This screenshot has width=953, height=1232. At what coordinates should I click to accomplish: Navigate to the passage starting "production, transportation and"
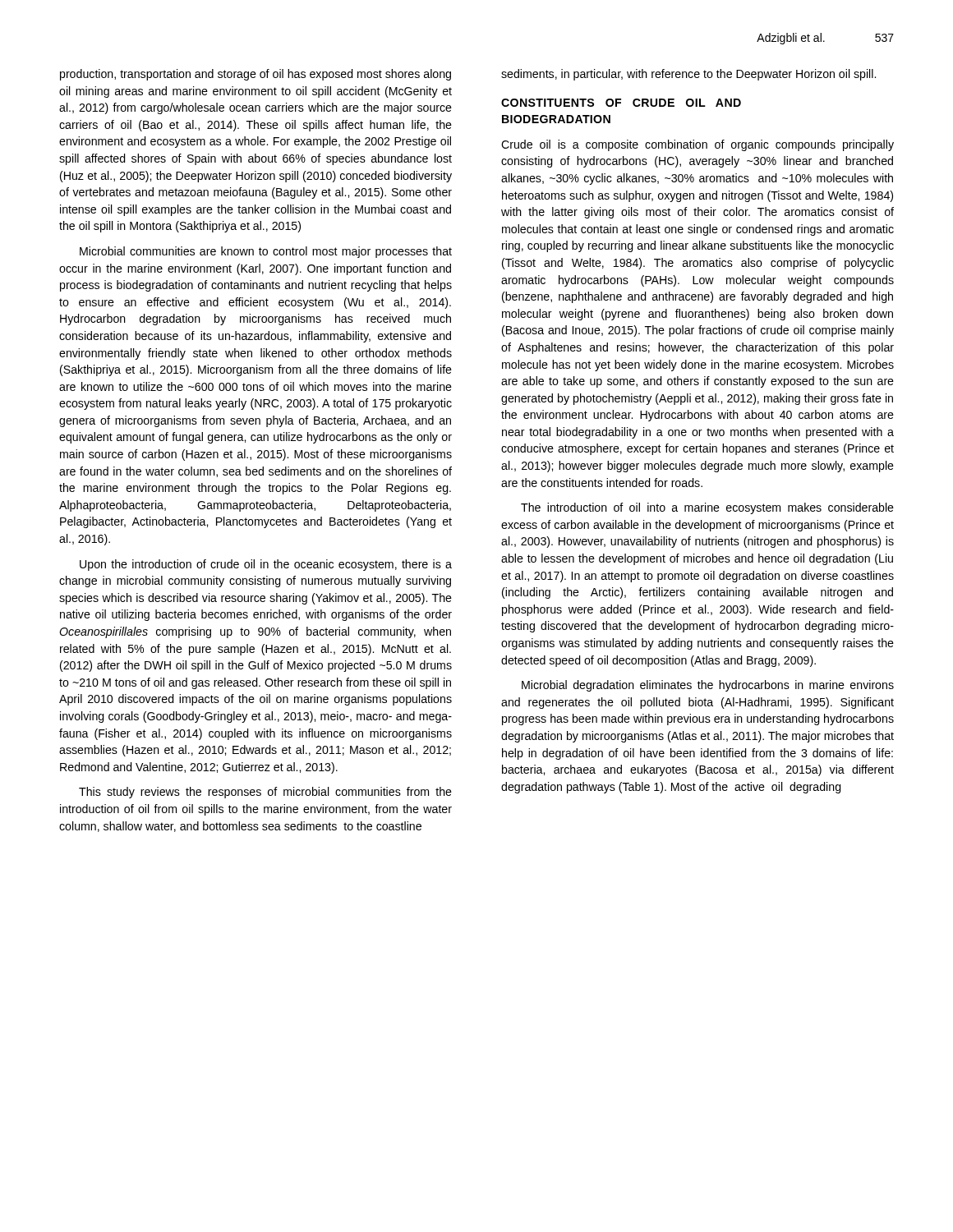255,150
